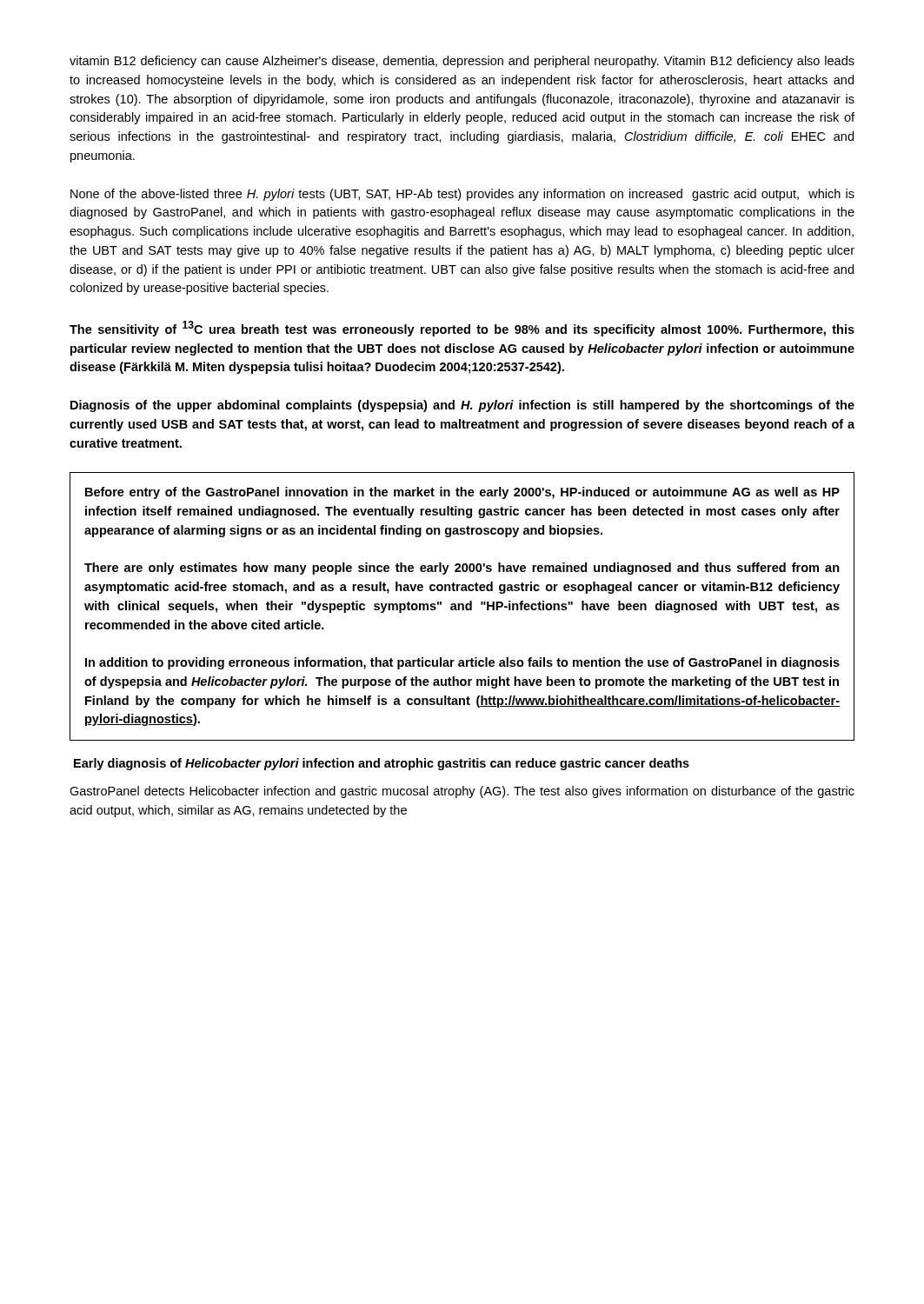Locate the text block with the text "vitamin B12 deficiency can cause Alzheimer's disease, dementia,"
Viewport: 924px width, 1304px height.
pos(462,108)
